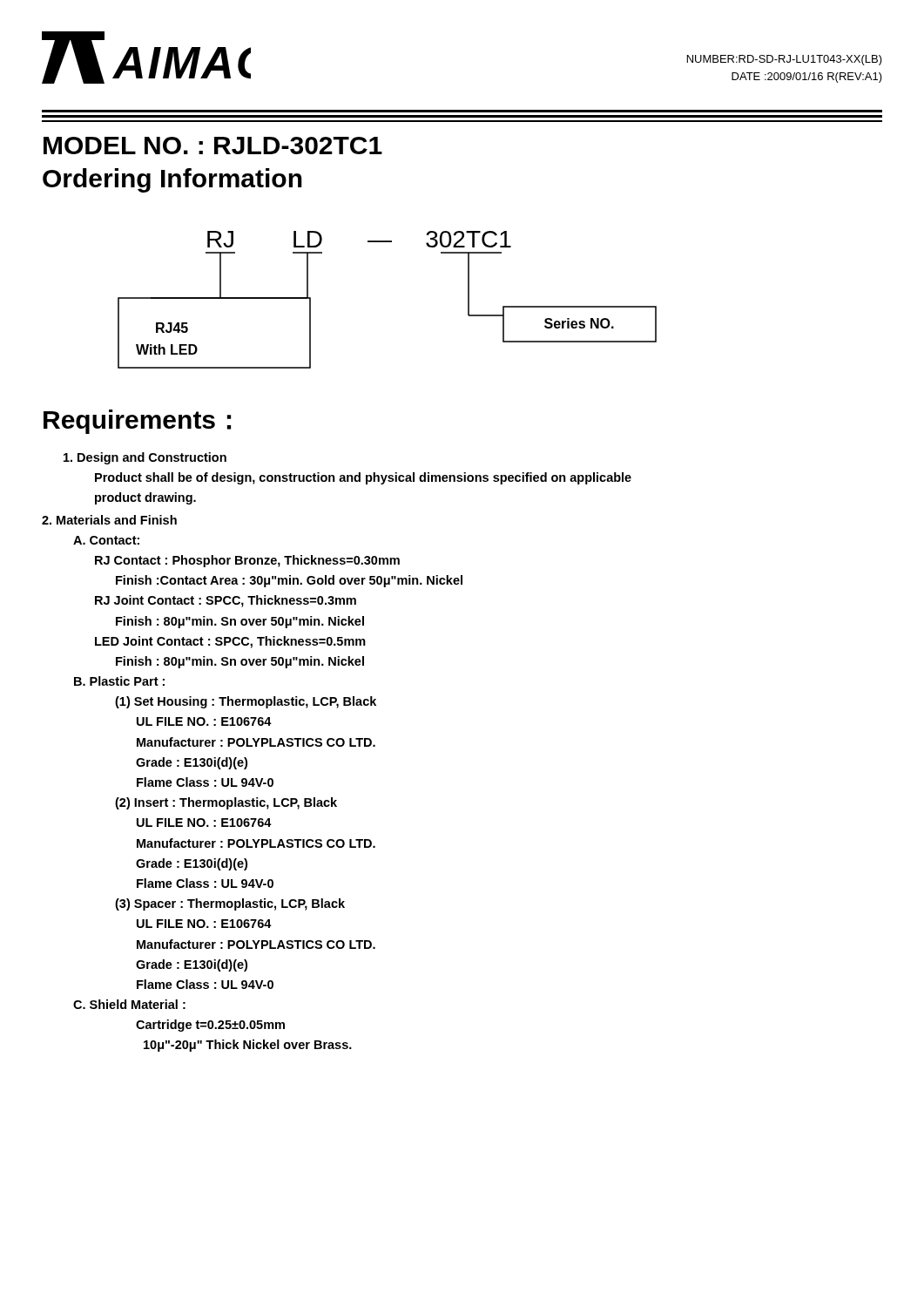The width and height of the screenshot is (924, 1307).
Task: Select the schematic
Action: coord(462,305)
